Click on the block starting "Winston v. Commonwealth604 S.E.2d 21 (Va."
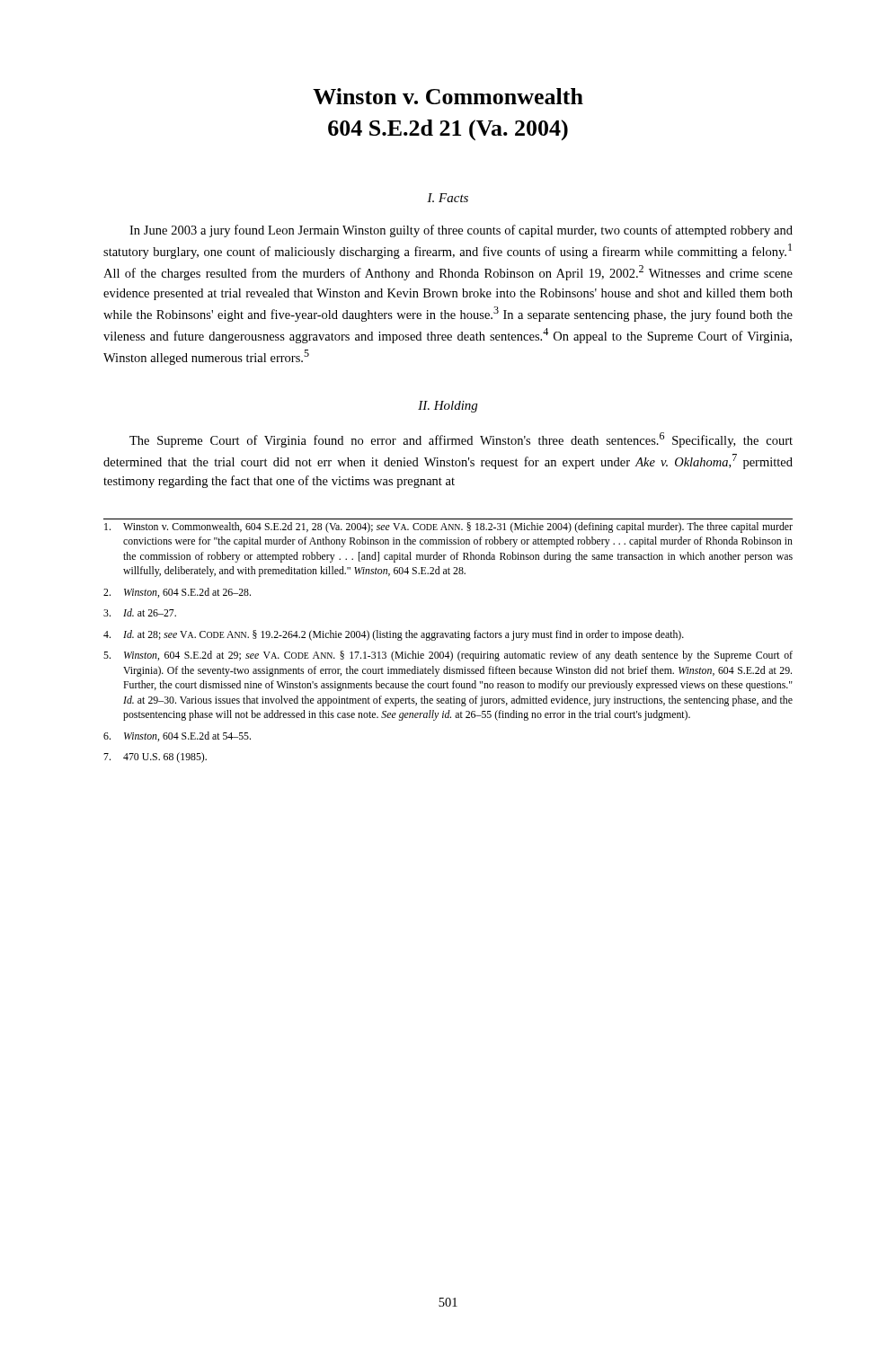896x1348 pixels. 448,112
